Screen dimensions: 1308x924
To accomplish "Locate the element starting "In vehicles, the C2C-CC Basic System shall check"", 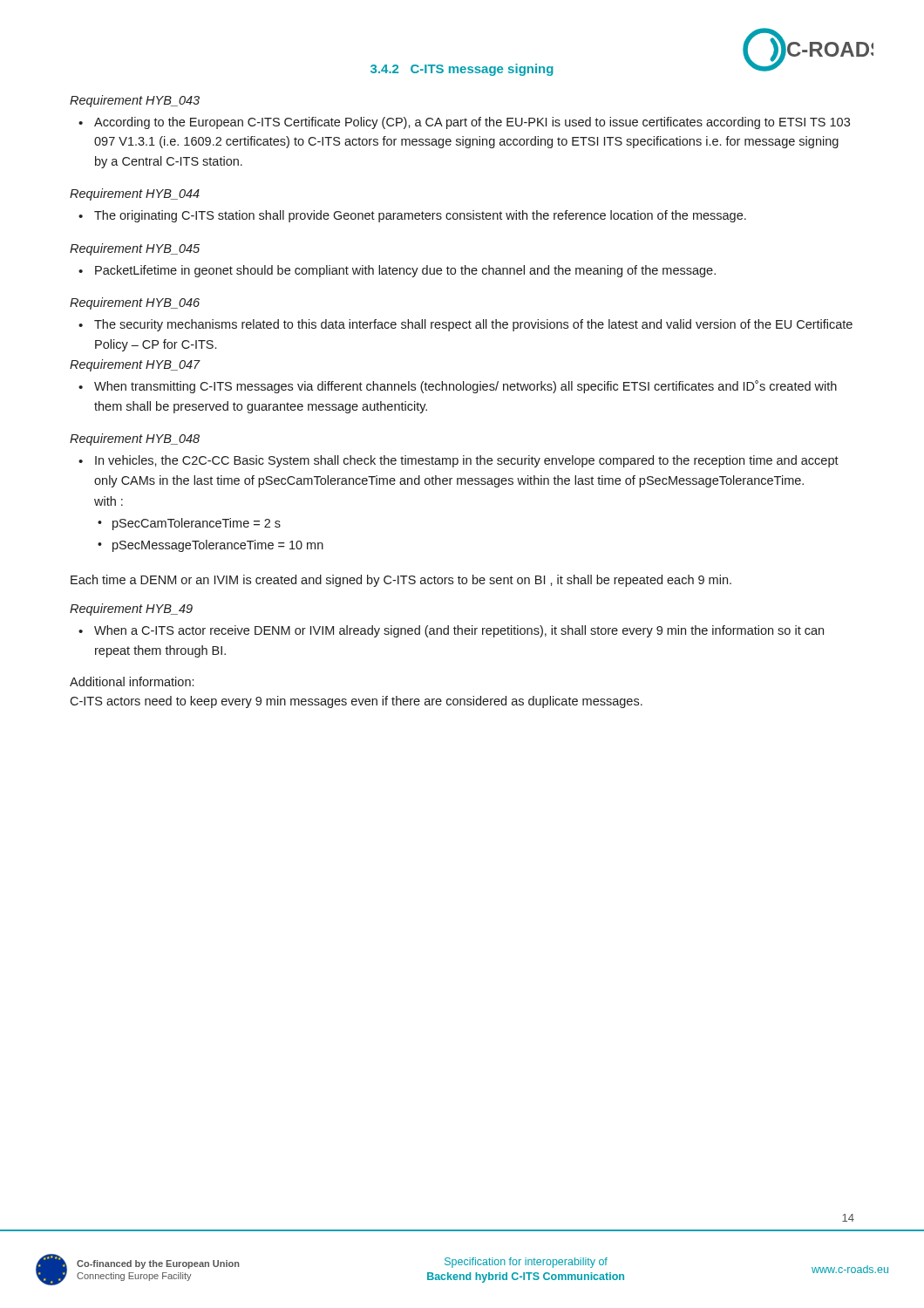I will coord(467,461).
